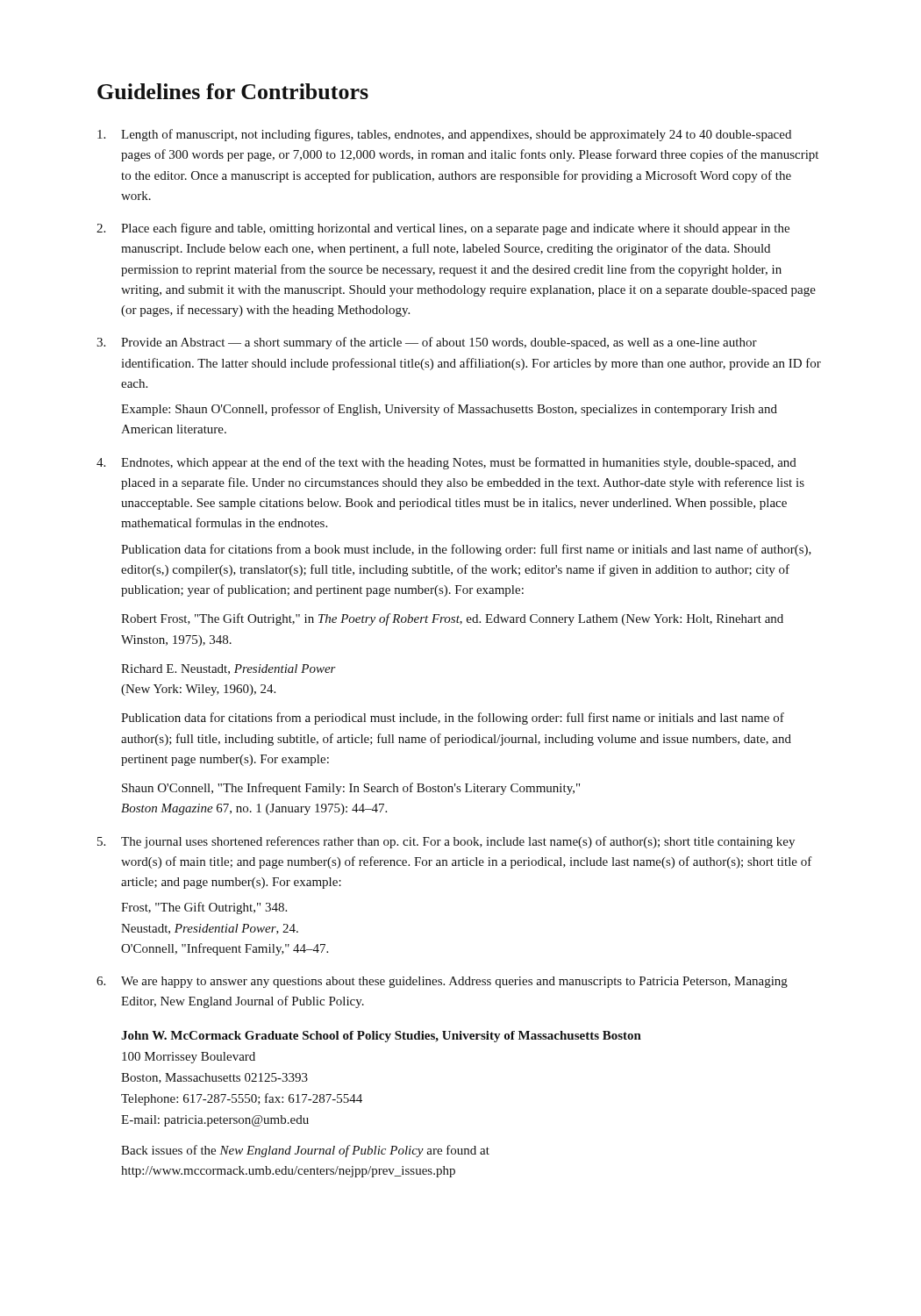Select the list item that reads "Length of manuscript, not including"
Viewport: 921px width, 1316px height.
(460, 165)
